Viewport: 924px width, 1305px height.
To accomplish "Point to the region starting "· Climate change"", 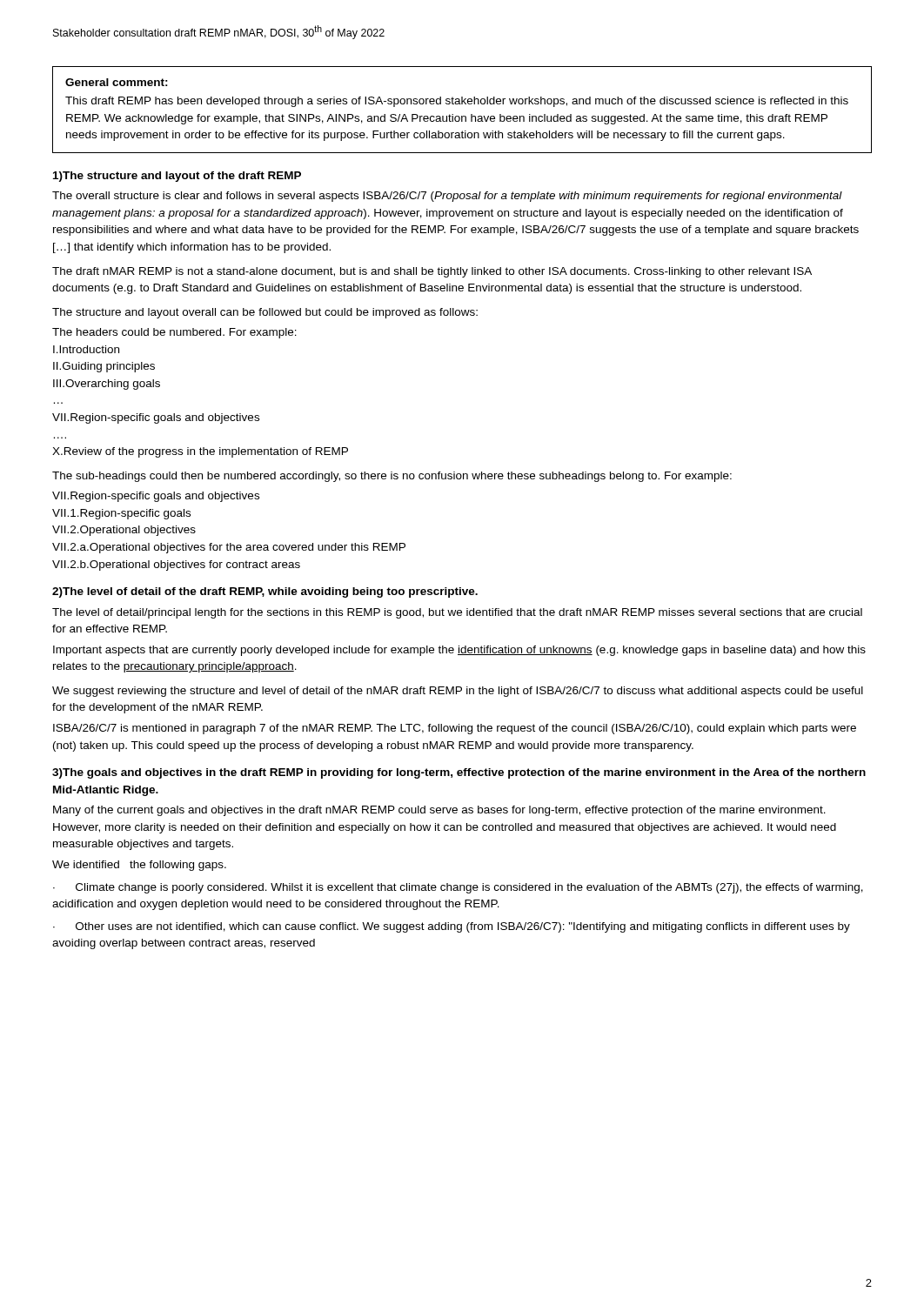I will pyautogui.click(x=462, y=895).
